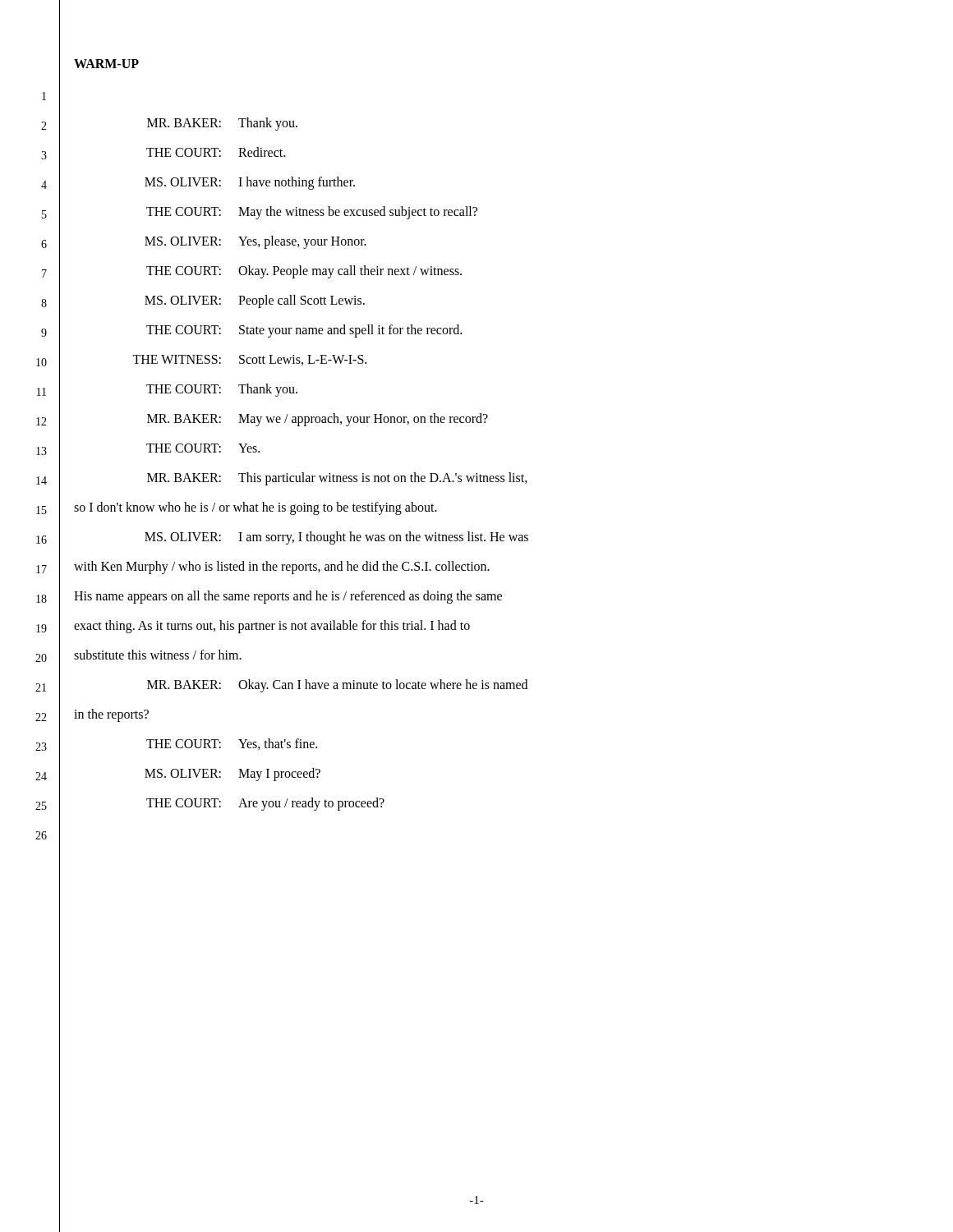Click where it says "MS. OLIVER: People call Scott Lewis."
The width and height of the screenshot is (953, 1232).
tap(255, 301)
